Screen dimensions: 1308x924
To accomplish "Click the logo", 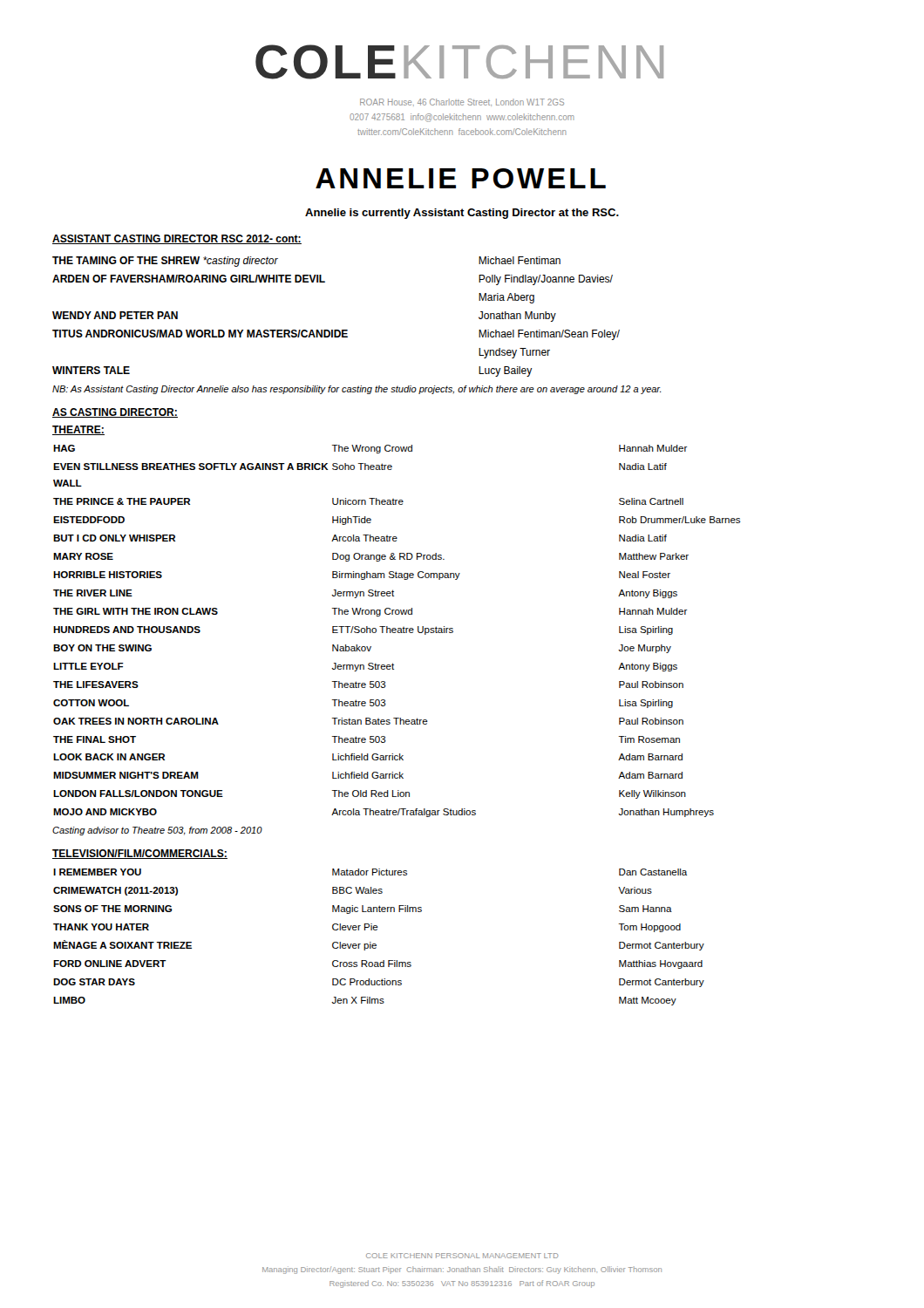I will pos(462,45).
